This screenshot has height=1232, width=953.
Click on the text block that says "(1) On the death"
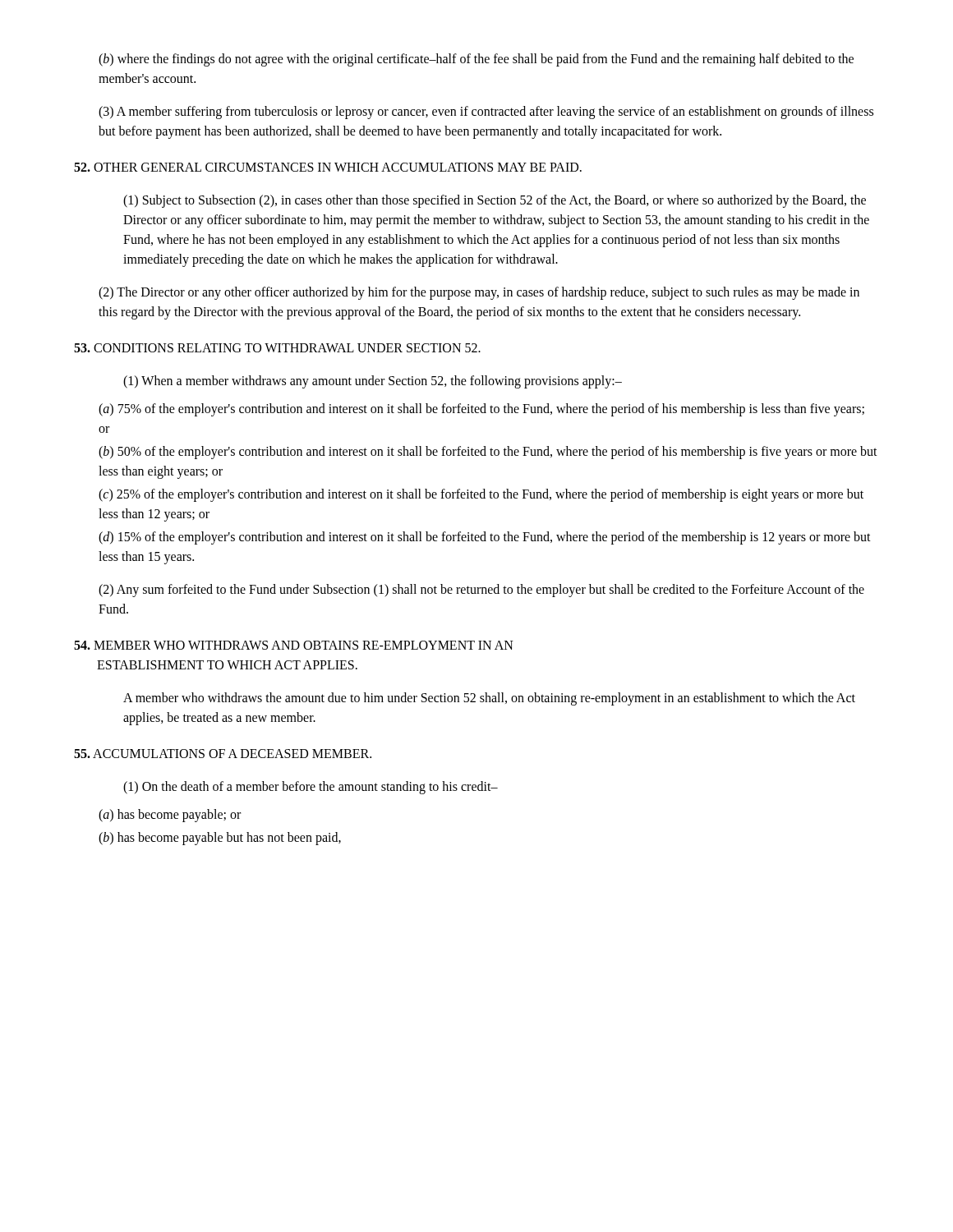(310, 786)
